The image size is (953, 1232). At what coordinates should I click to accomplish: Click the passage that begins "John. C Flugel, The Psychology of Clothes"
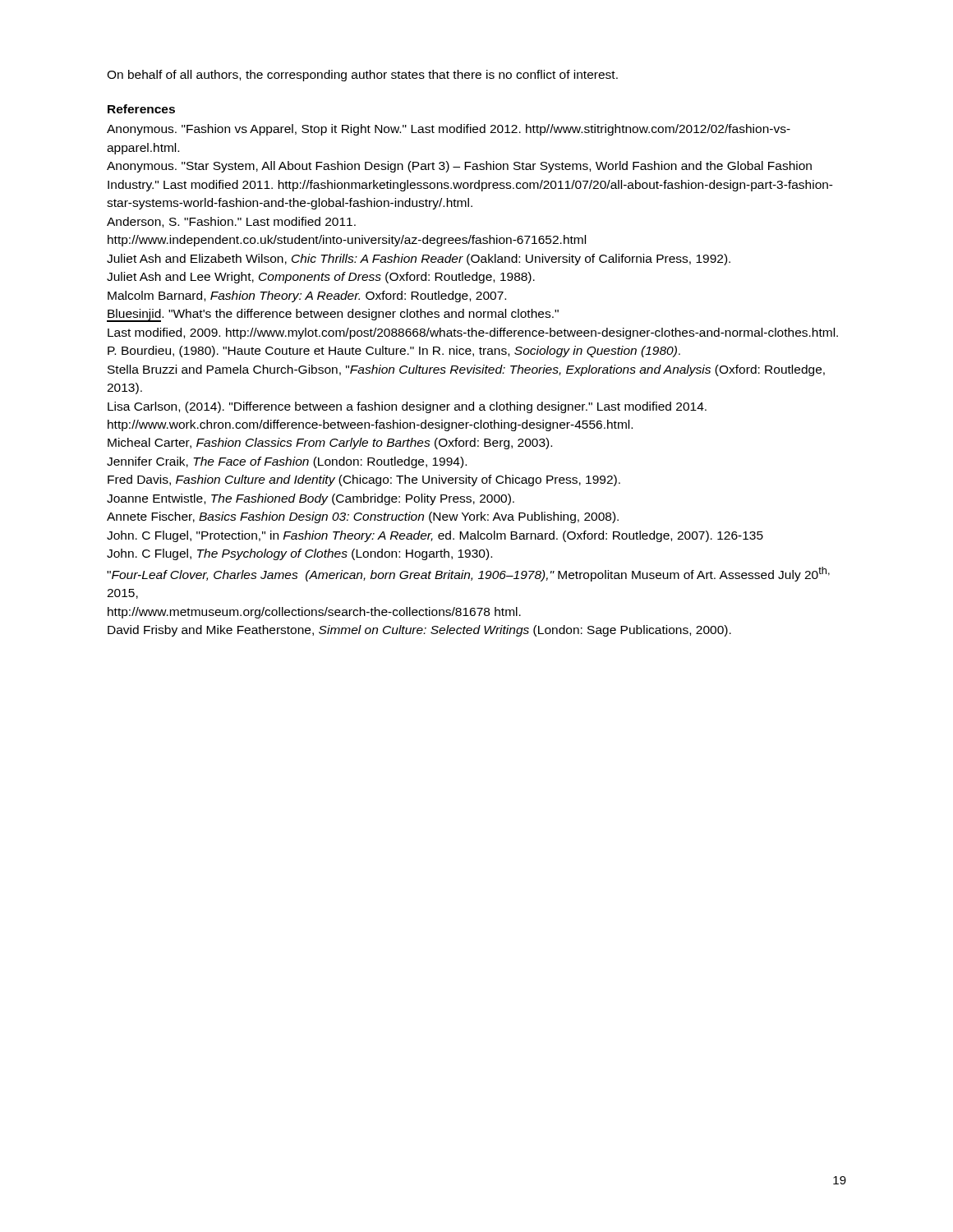pyautogui.click(x=300, y=553)
